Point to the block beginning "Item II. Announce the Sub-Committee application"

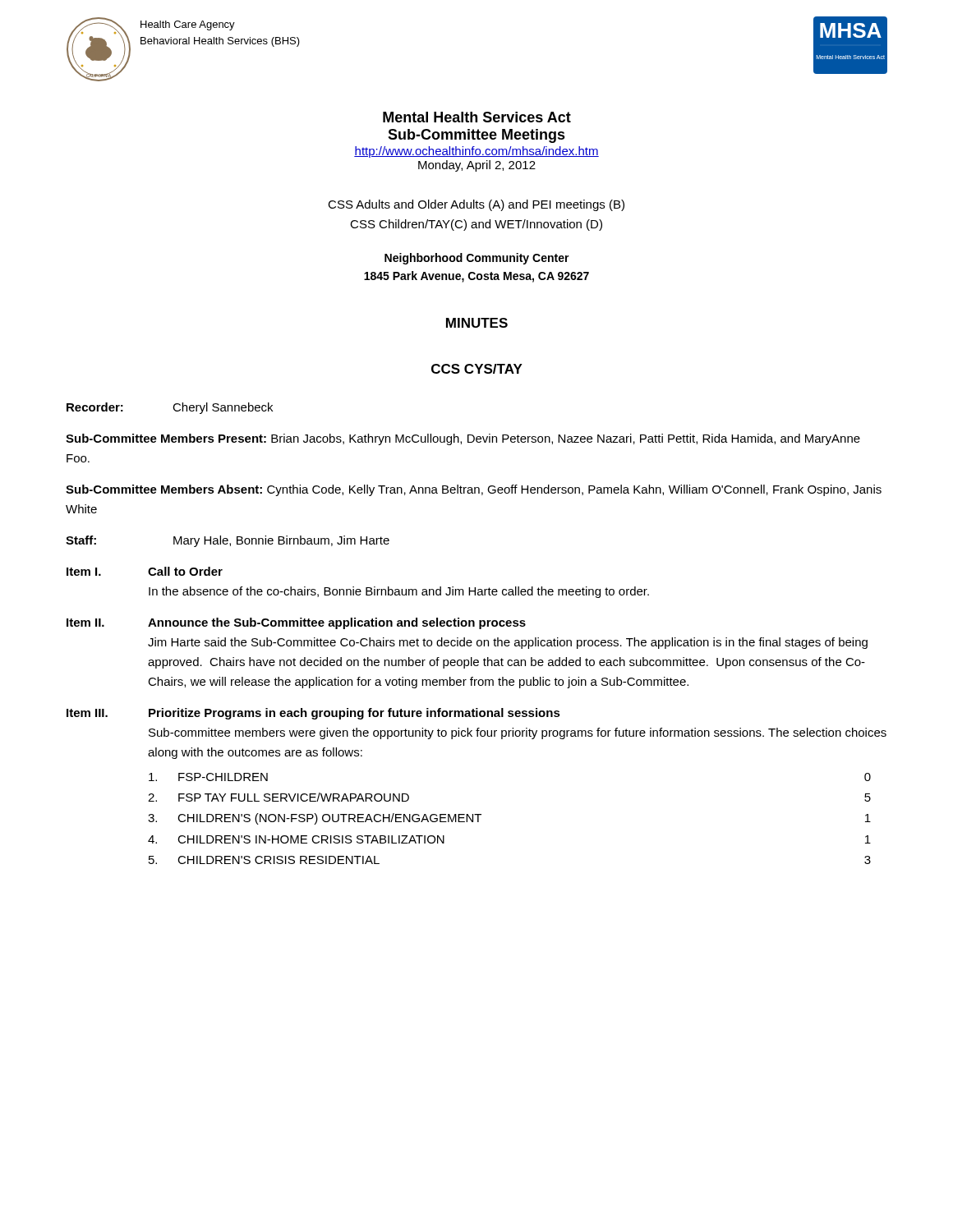(x=476, y=652)
